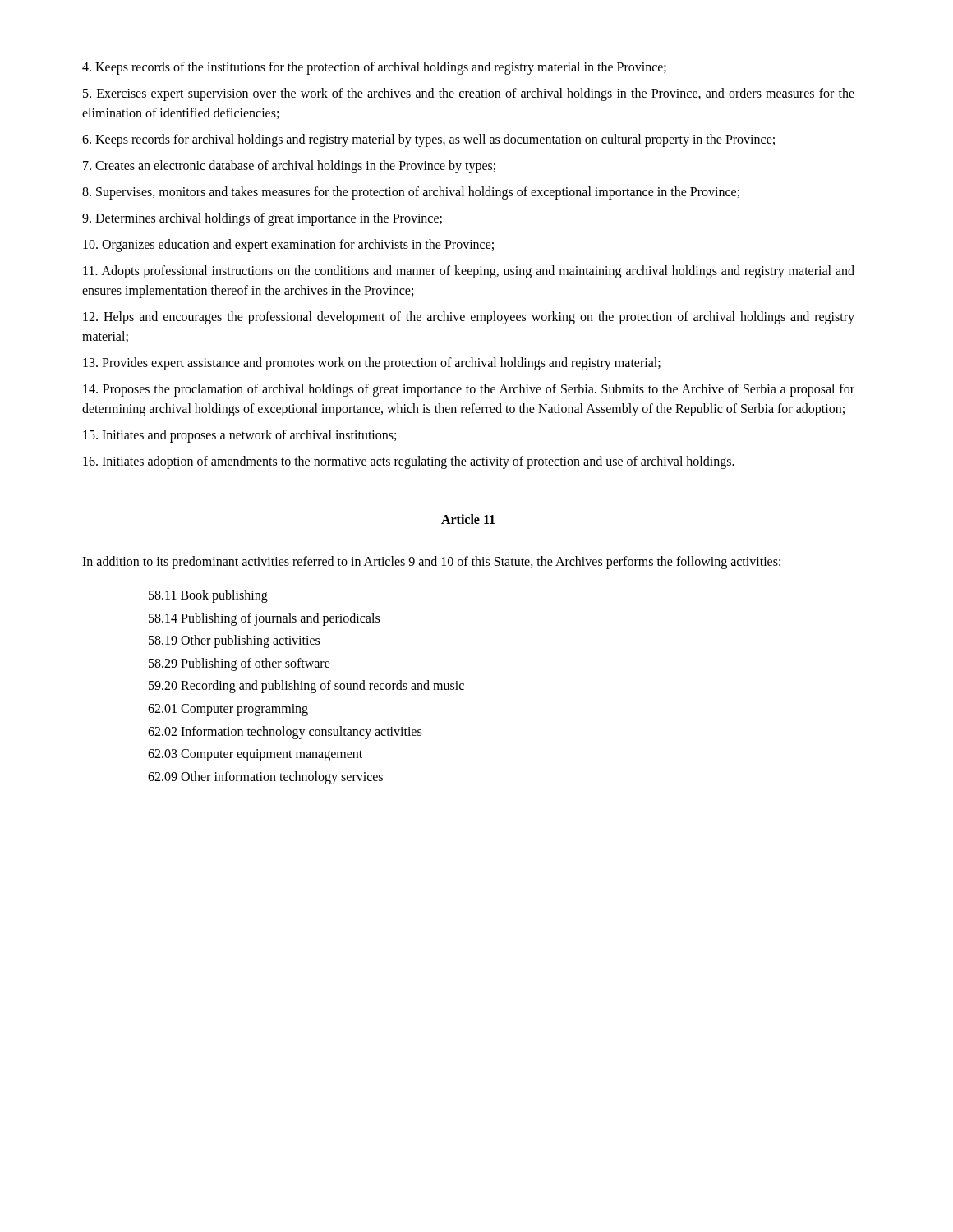Navigate to the element starting "58.11 Book publishing"
This screenshot has height=1232, width=953.
click(208, 595)
